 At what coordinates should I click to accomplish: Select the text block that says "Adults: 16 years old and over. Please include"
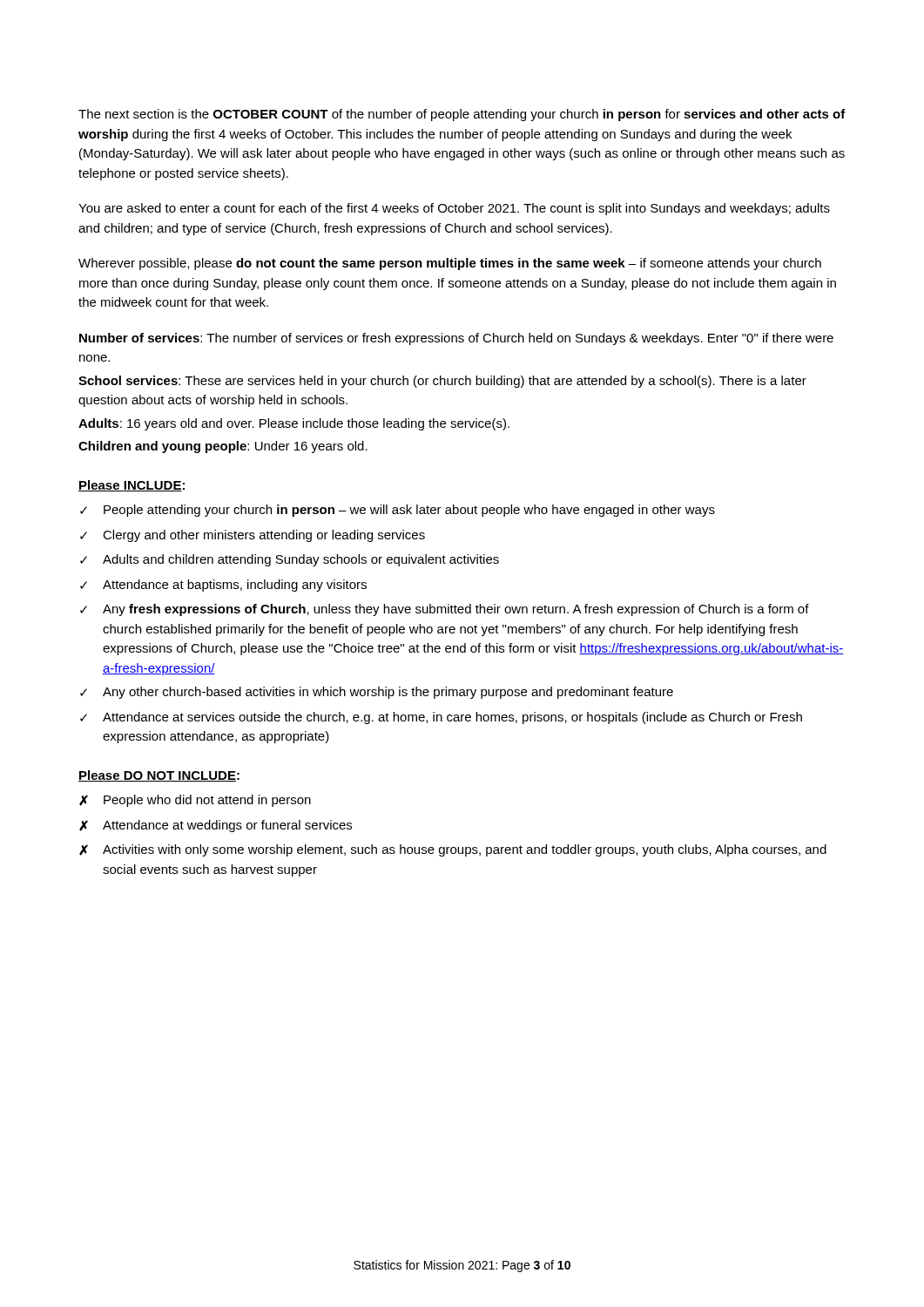coord(294,423)
